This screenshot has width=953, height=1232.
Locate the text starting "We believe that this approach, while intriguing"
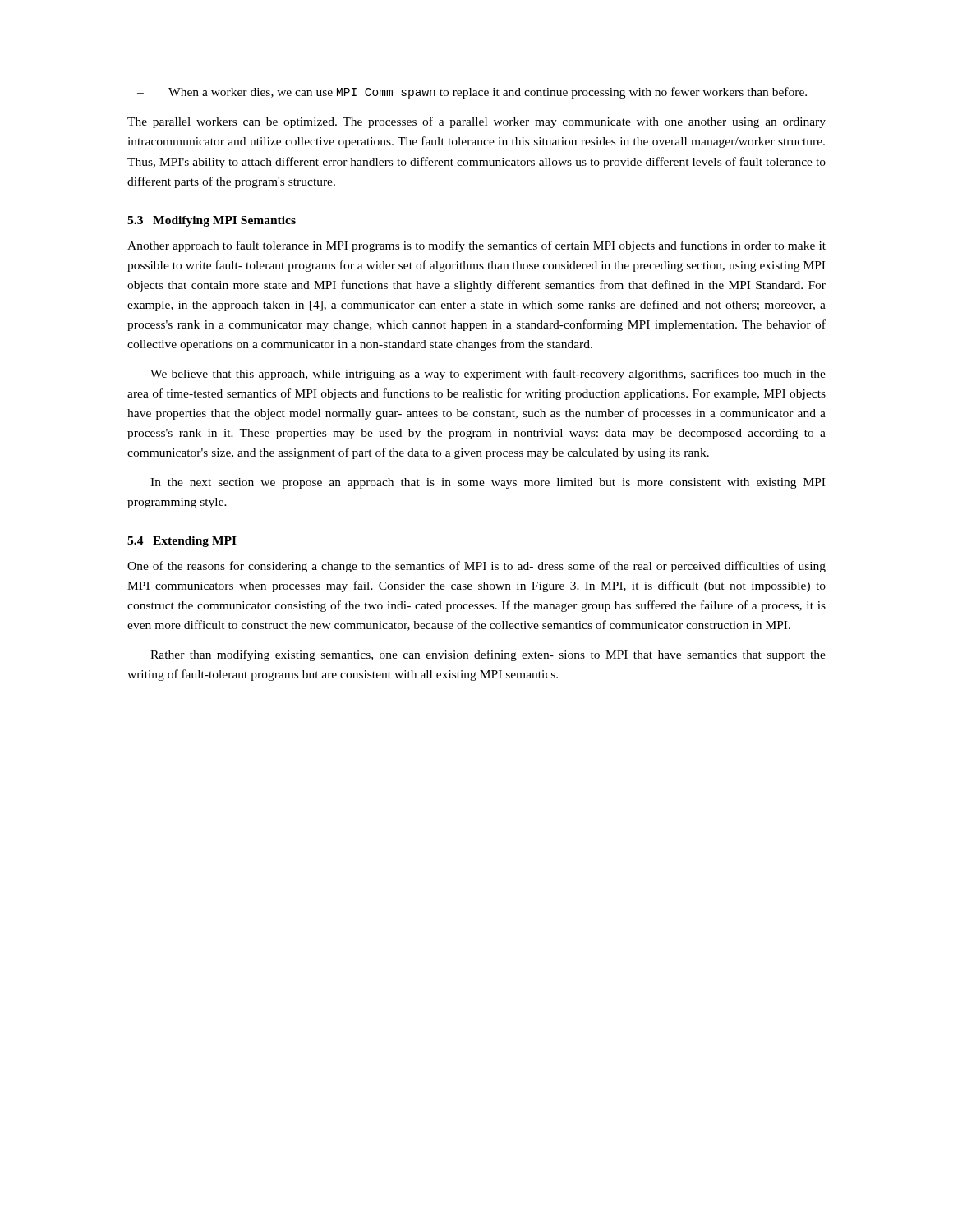point(476,413)
